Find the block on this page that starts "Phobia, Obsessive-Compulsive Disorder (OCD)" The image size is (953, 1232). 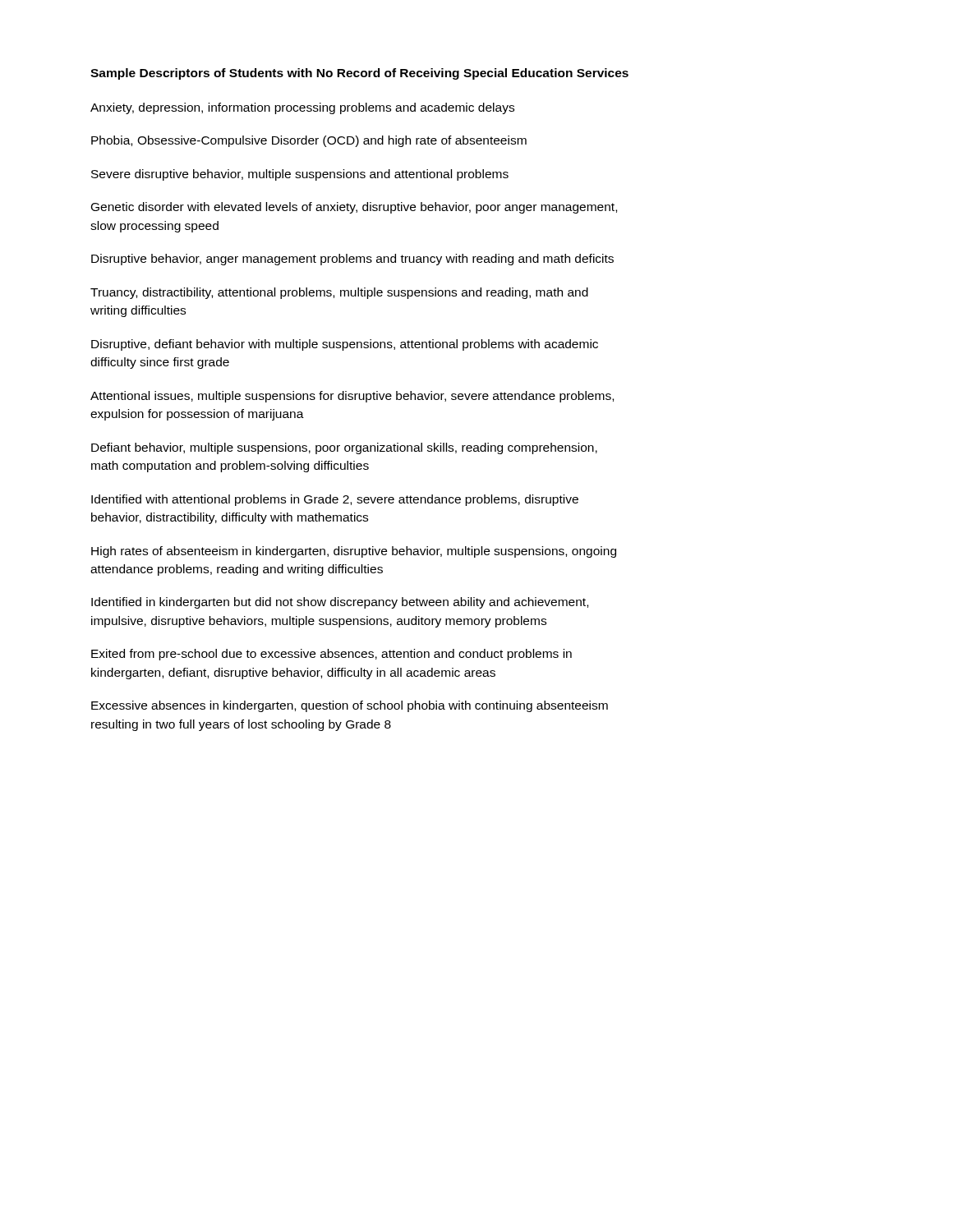309,140
